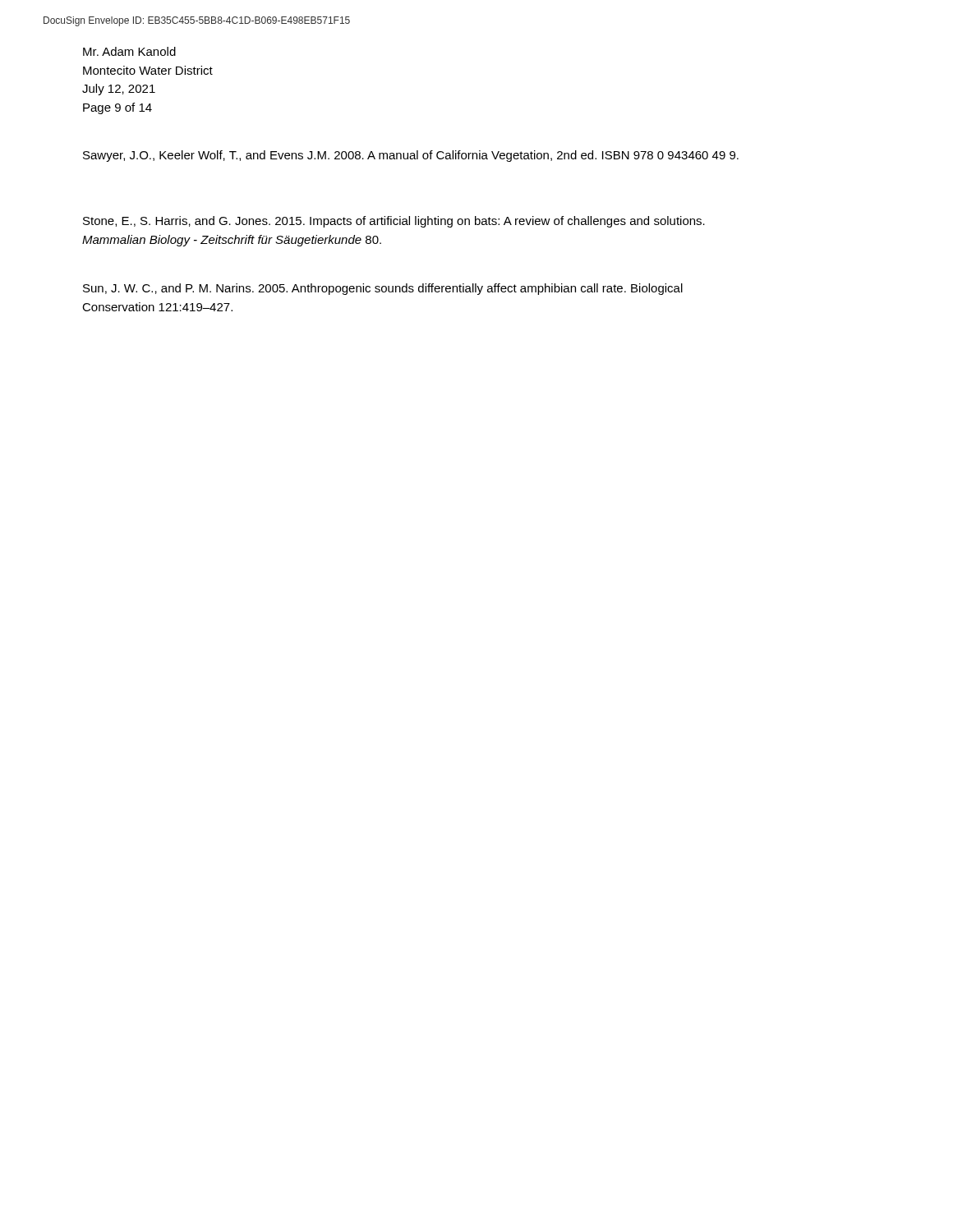Screen dimensions: 1232x953
Task: Point to the block beginning "Mr. Adam Kanold Montecito Water District July 12,"
Action: tap(147, 79)
